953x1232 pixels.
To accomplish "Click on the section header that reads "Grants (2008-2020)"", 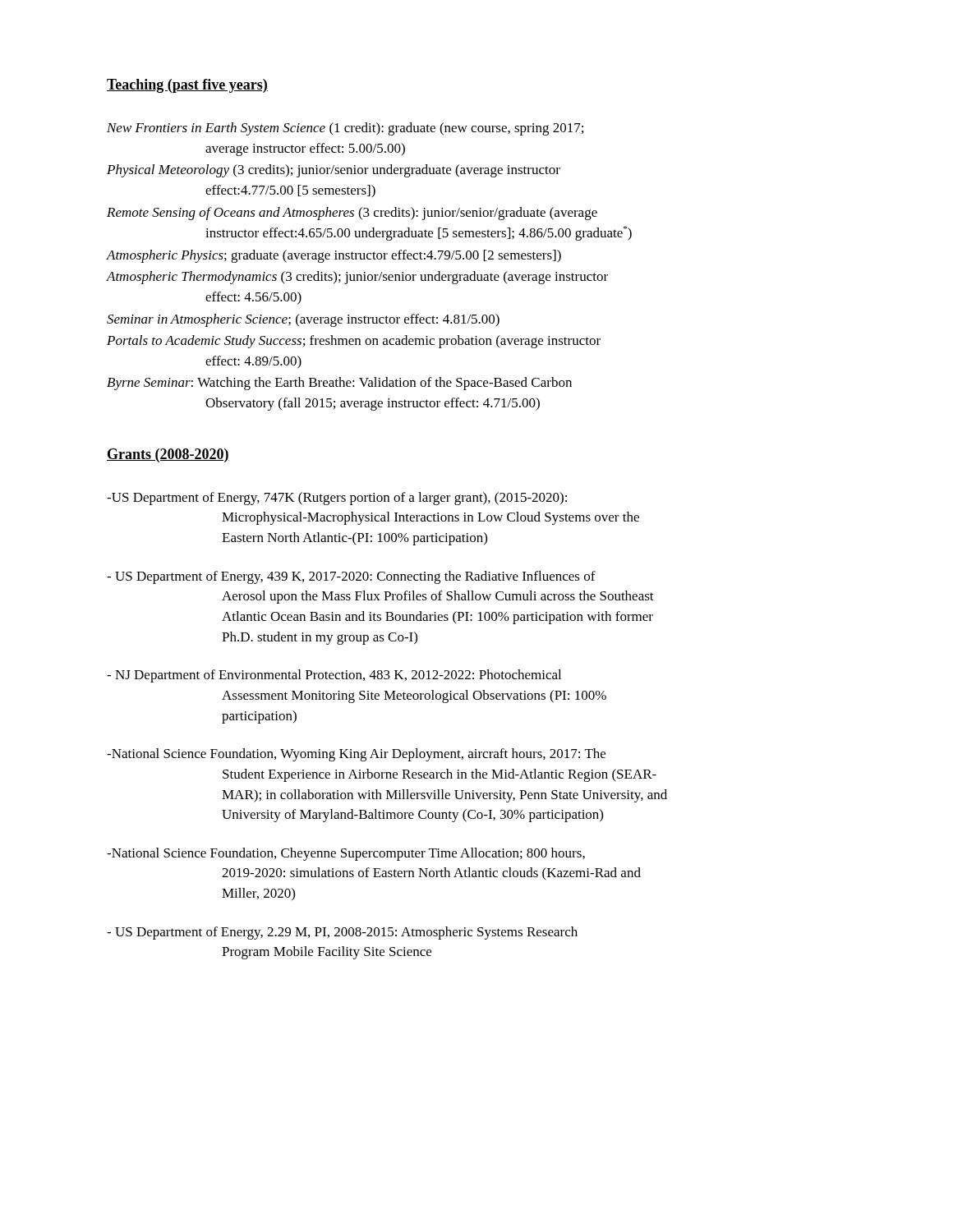I will tap(168, 454).
